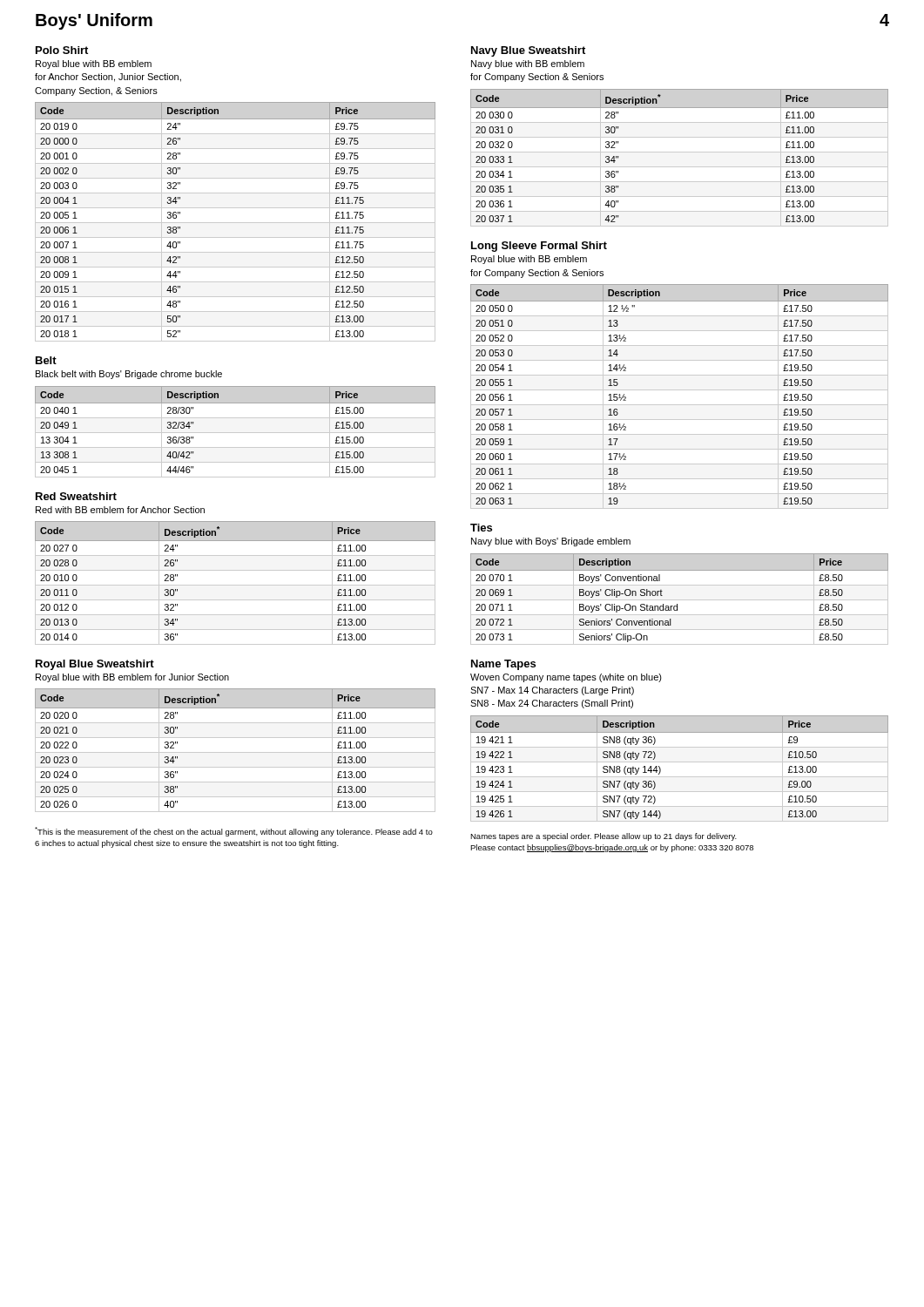Point to "Navy Blue Sweatshirt"
The width and height of the screenshot is (924, 1307).
coord(528,50)
